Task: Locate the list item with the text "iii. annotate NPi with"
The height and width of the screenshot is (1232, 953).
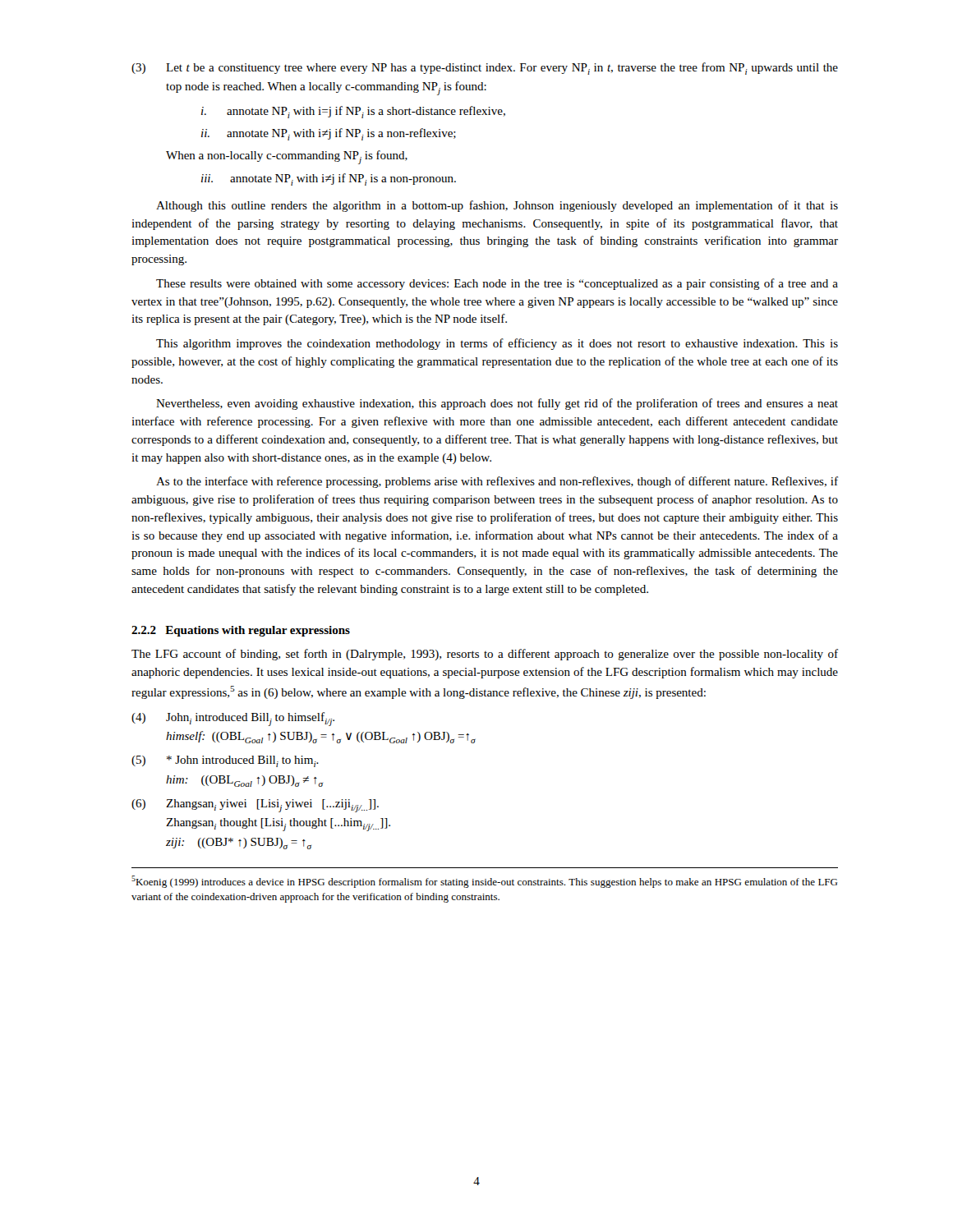Action: click(x=328, y=179)
